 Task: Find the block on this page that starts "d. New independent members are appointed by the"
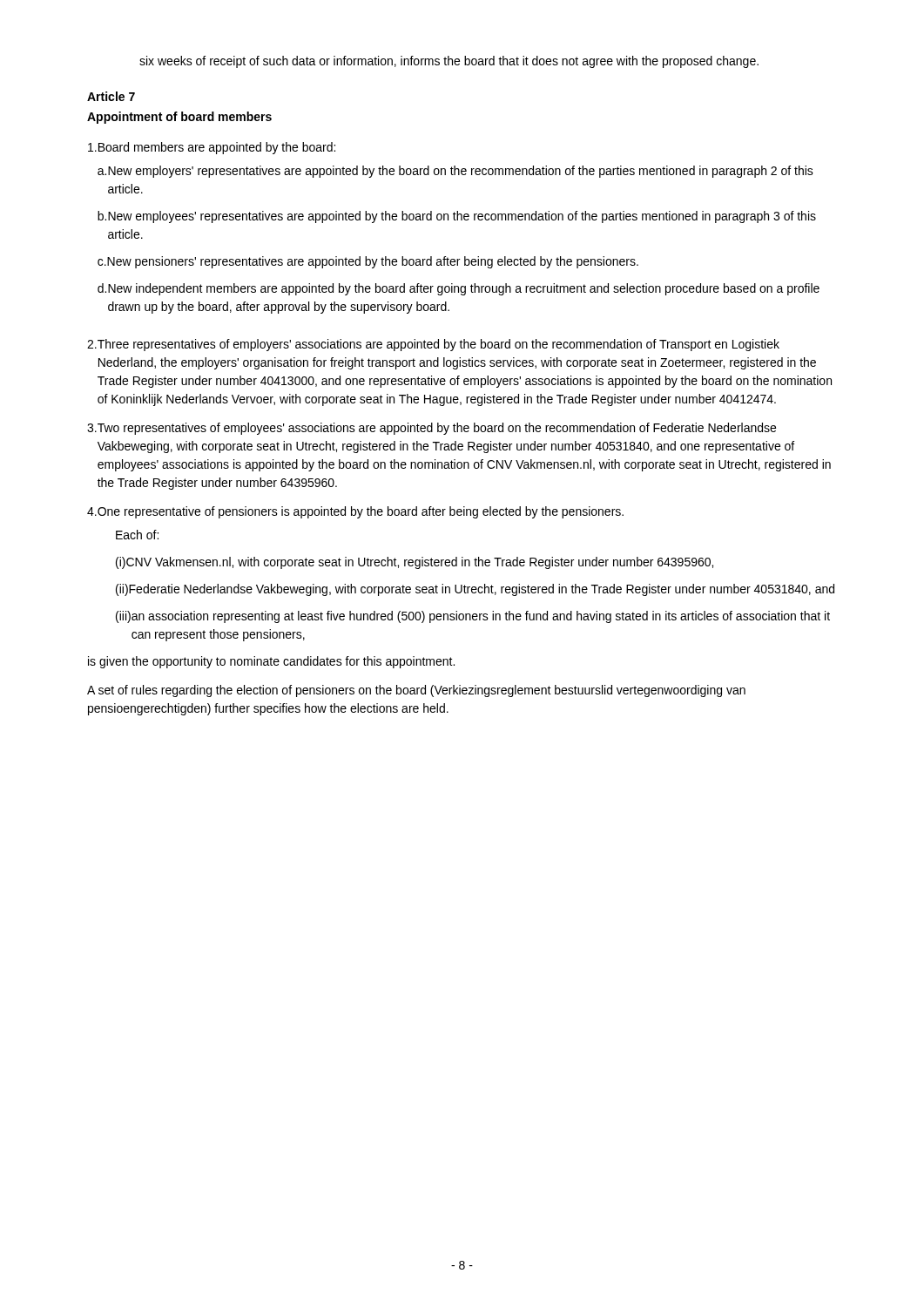(x=467, y=298)
